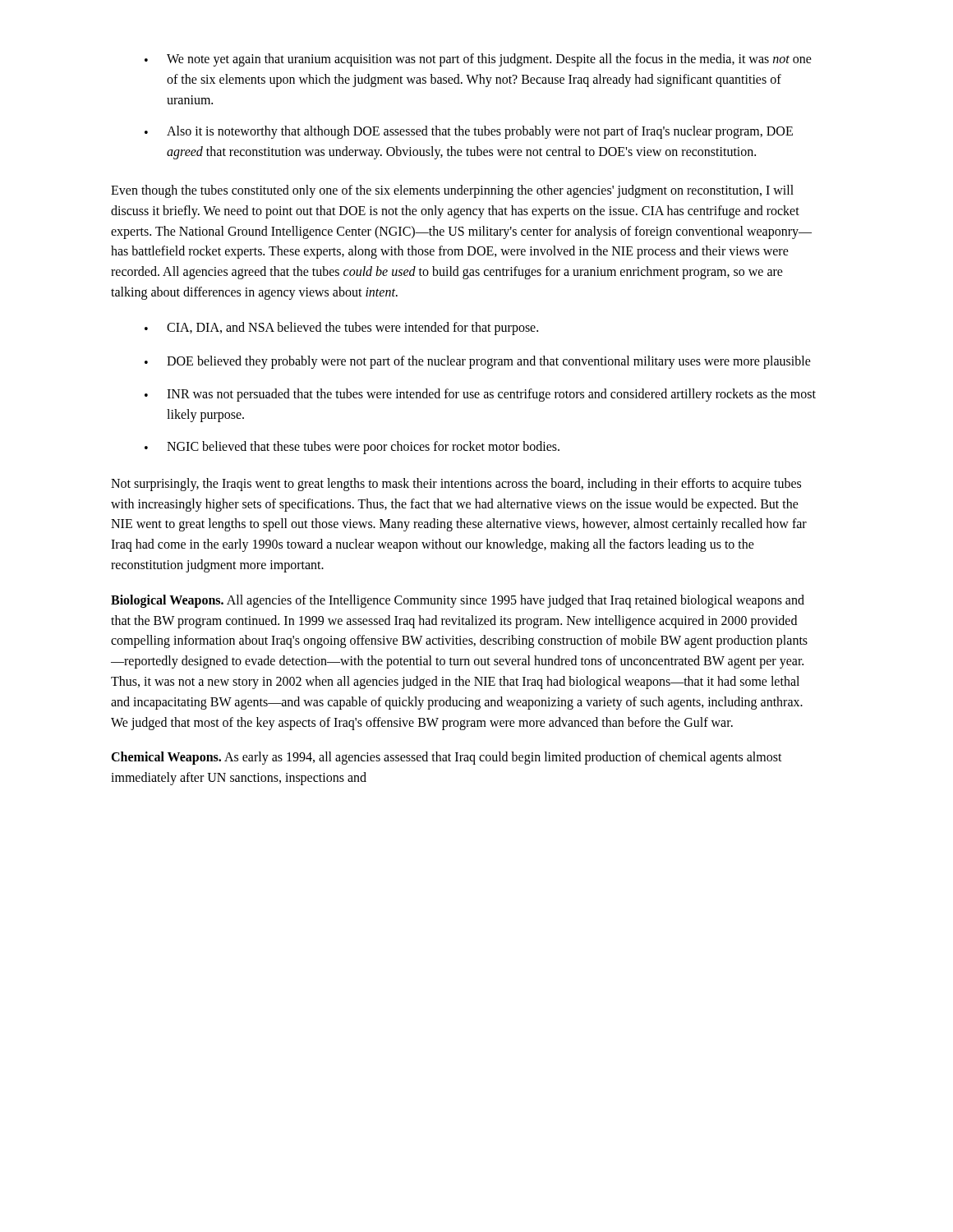
Task: Point to the block beginning "• DOE believed they probably were not part"
Action: coord(481,362)
